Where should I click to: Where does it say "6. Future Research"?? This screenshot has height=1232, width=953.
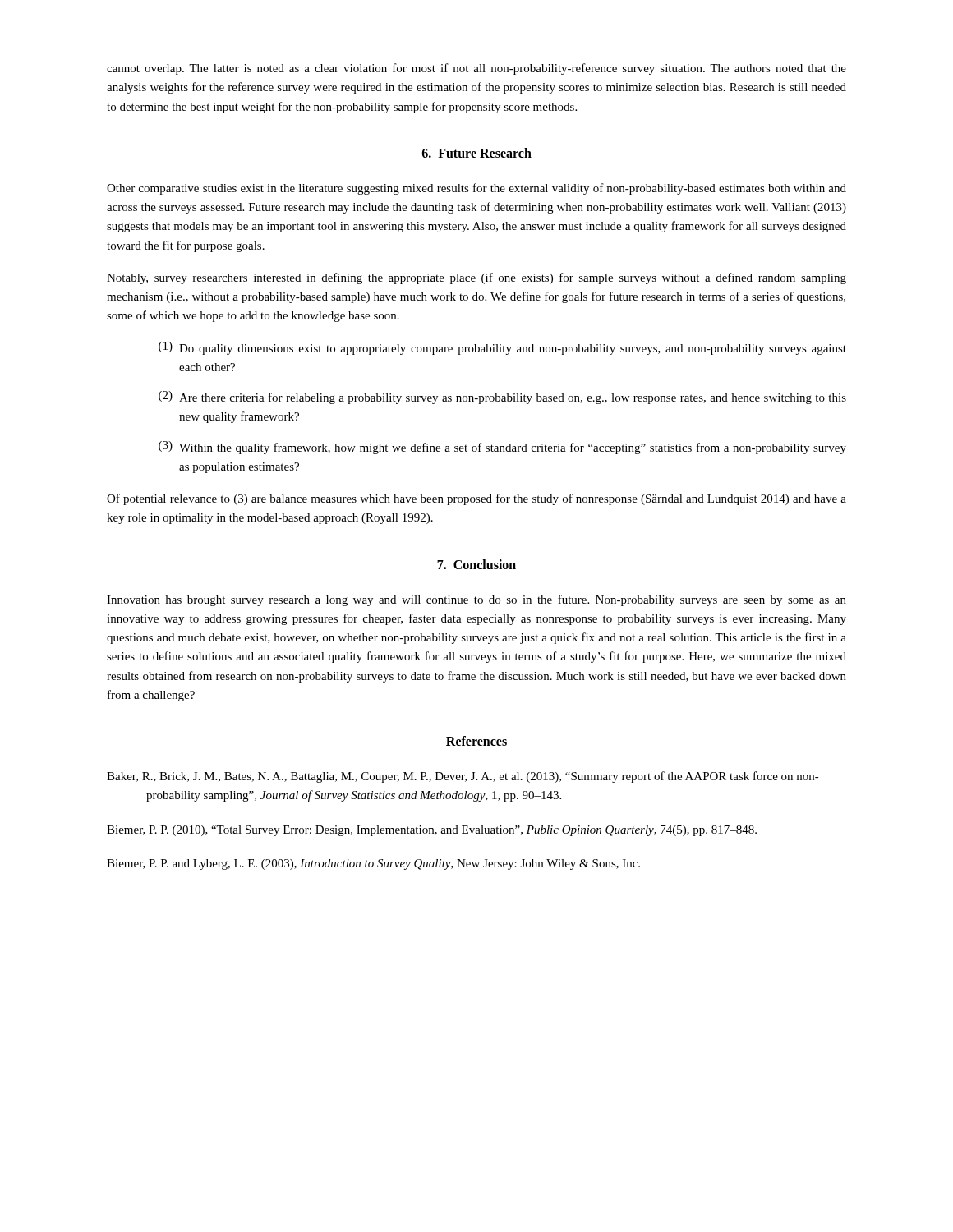476,153
